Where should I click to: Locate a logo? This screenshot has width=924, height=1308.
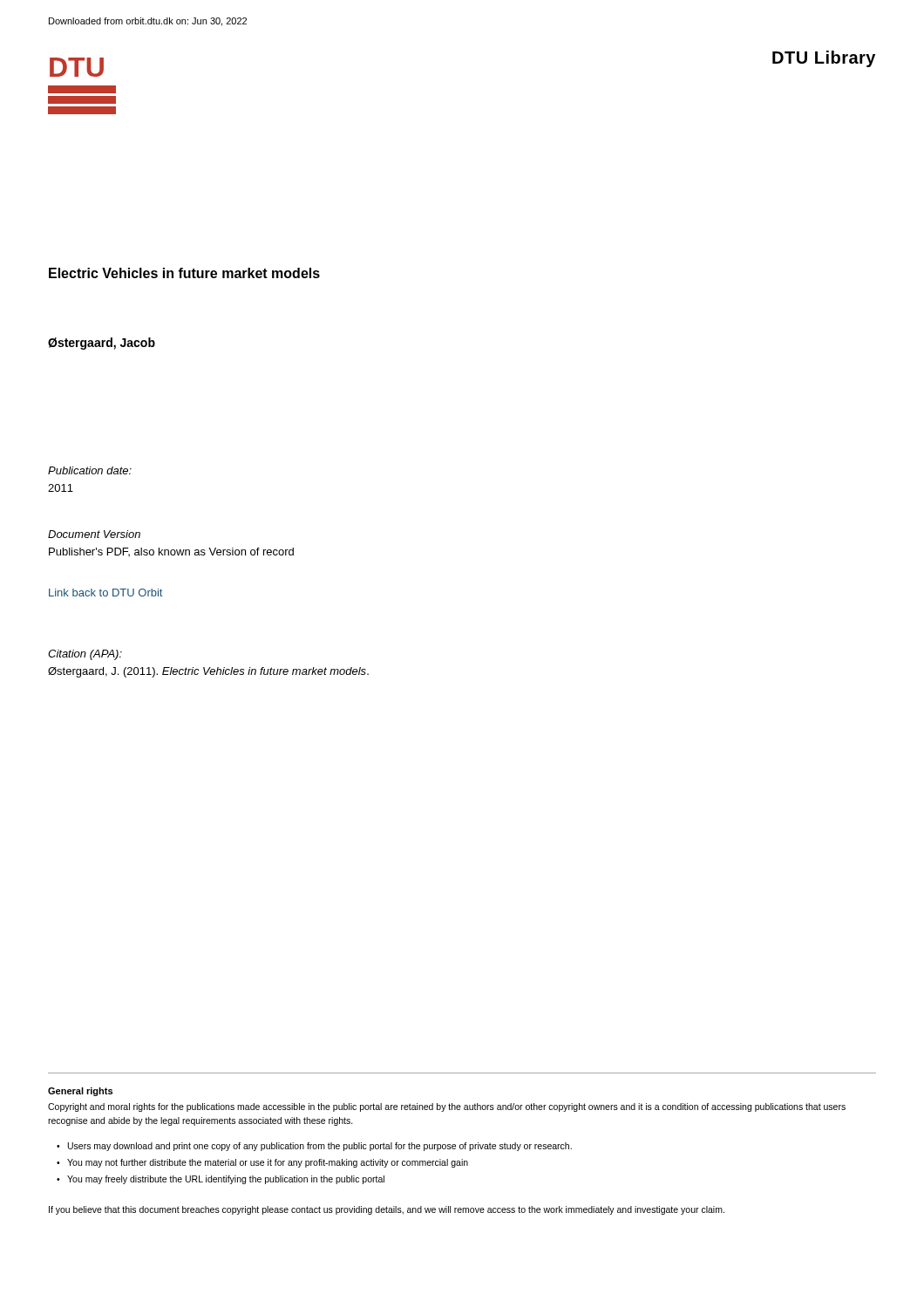87,81
